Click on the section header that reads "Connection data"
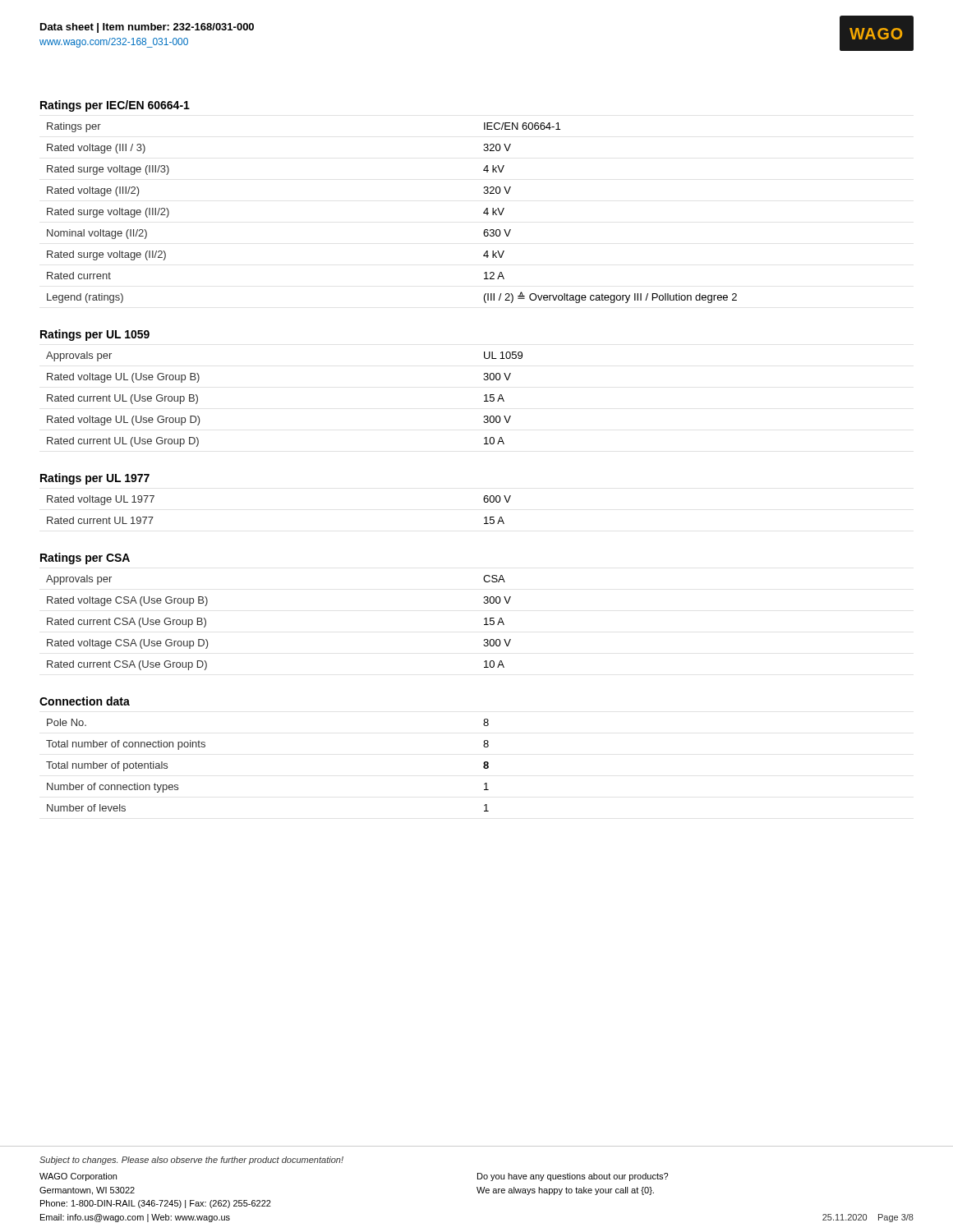 pyautogui.click(x=84, y=701)
